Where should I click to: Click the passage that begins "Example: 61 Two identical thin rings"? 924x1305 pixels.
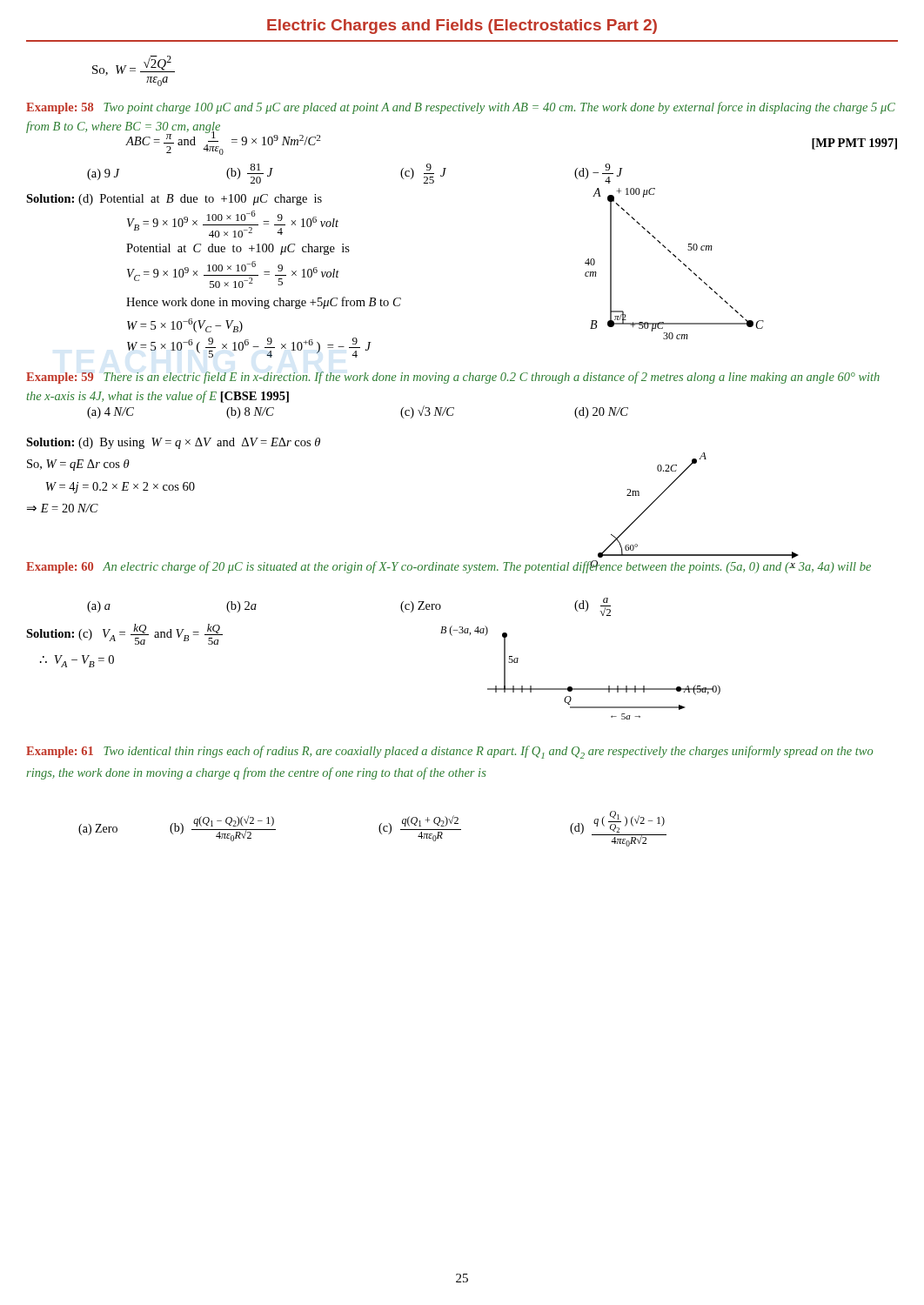[x=450, y=762]
